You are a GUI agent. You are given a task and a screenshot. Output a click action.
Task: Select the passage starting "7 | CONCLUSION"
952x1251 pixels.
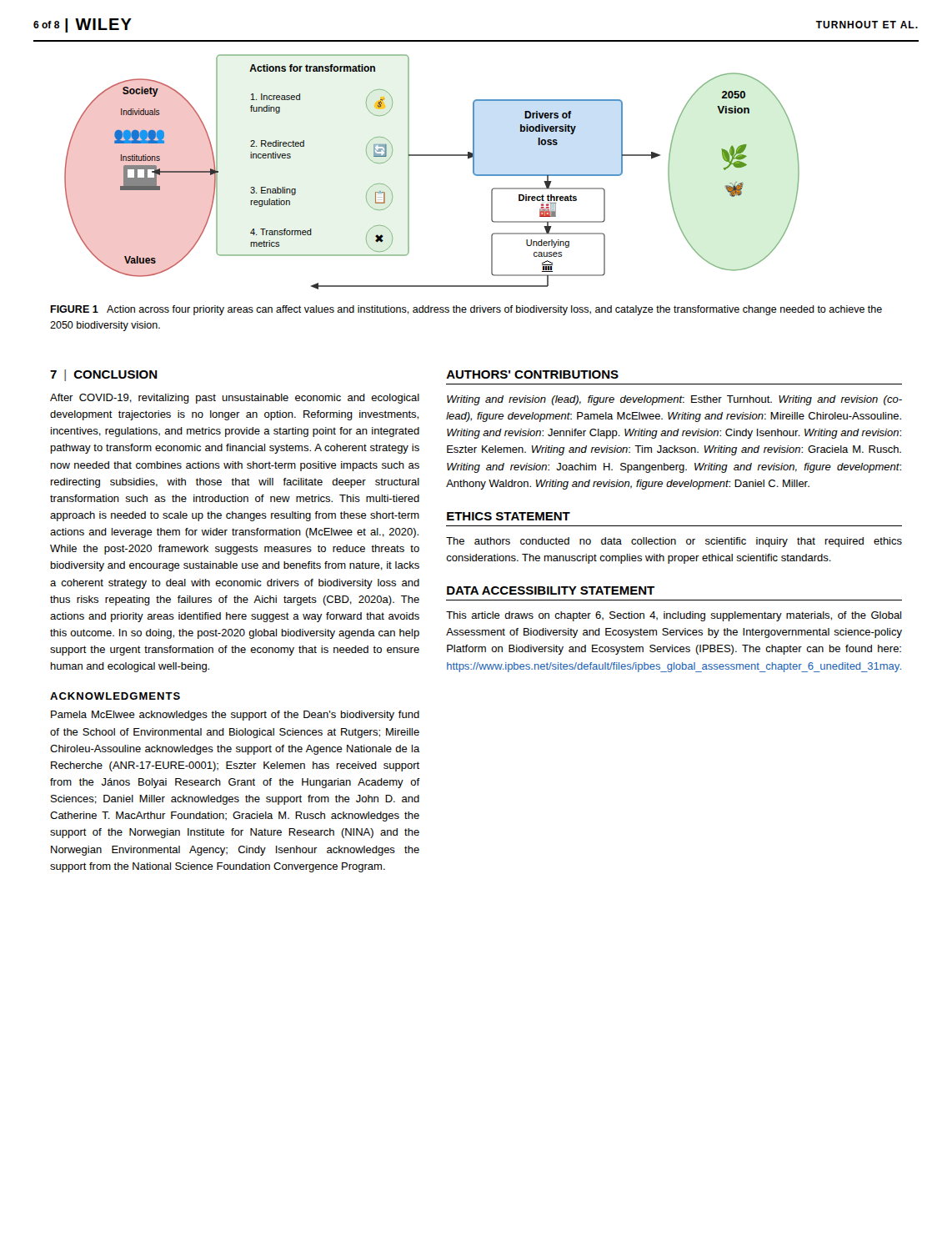104,374
